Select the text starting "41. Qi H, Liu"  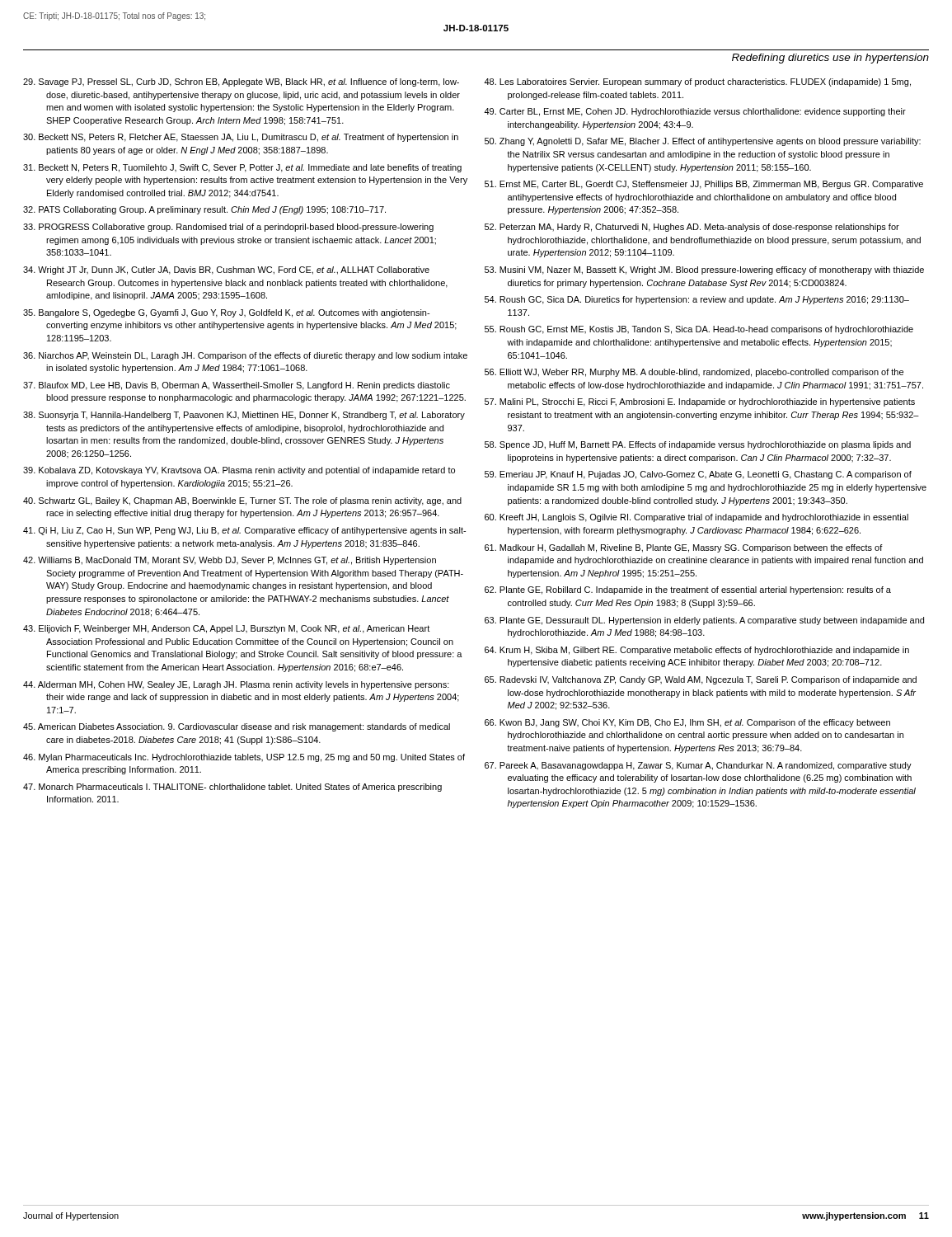coord(245,537)
